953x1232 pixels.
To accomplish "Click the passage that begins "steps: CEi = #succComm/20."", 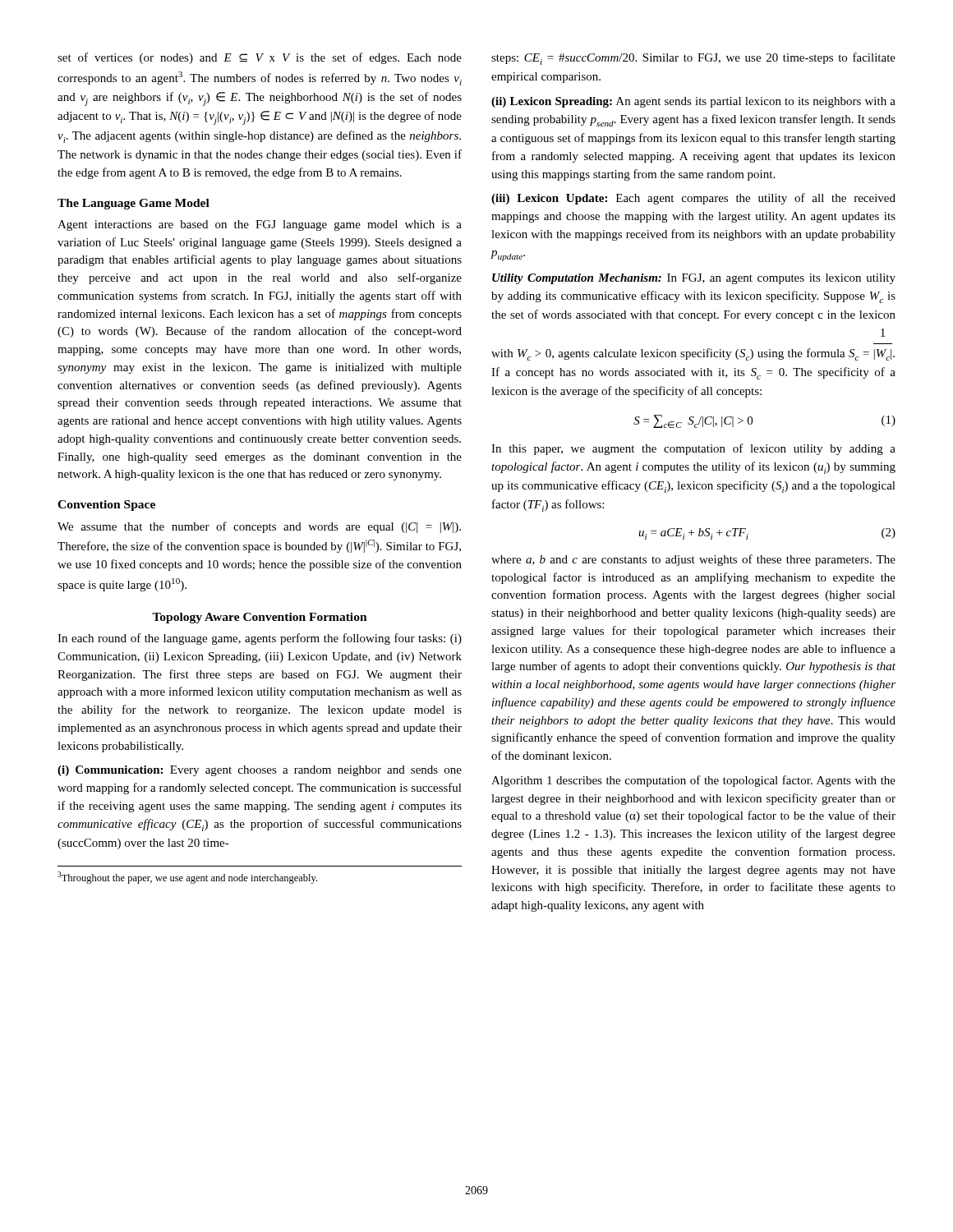I will pos(693,68).
